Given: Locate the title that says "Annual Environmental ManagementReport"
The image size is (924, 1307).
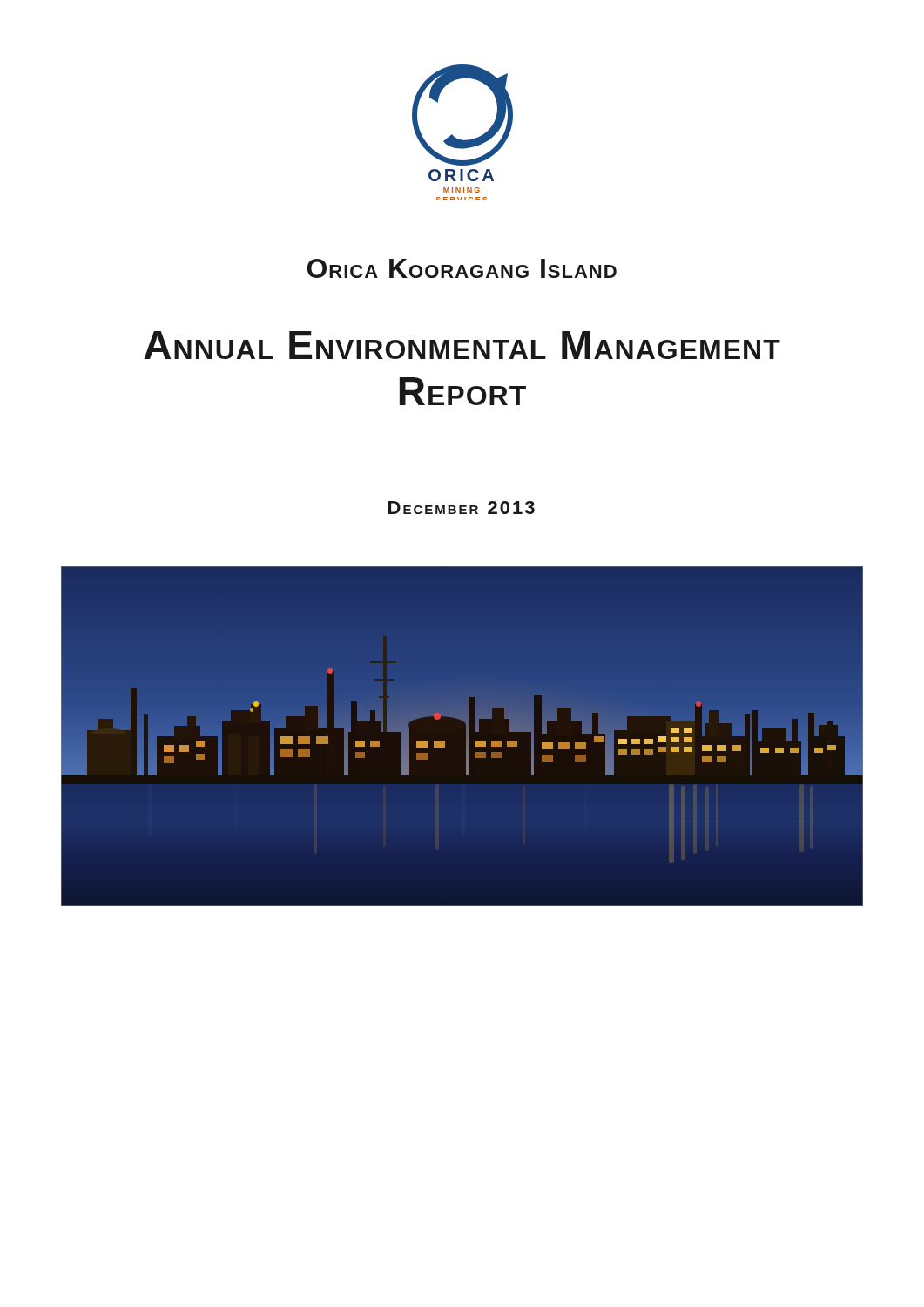Looking at the screenshot, I should pyautogui.click(x=462, y=368).
